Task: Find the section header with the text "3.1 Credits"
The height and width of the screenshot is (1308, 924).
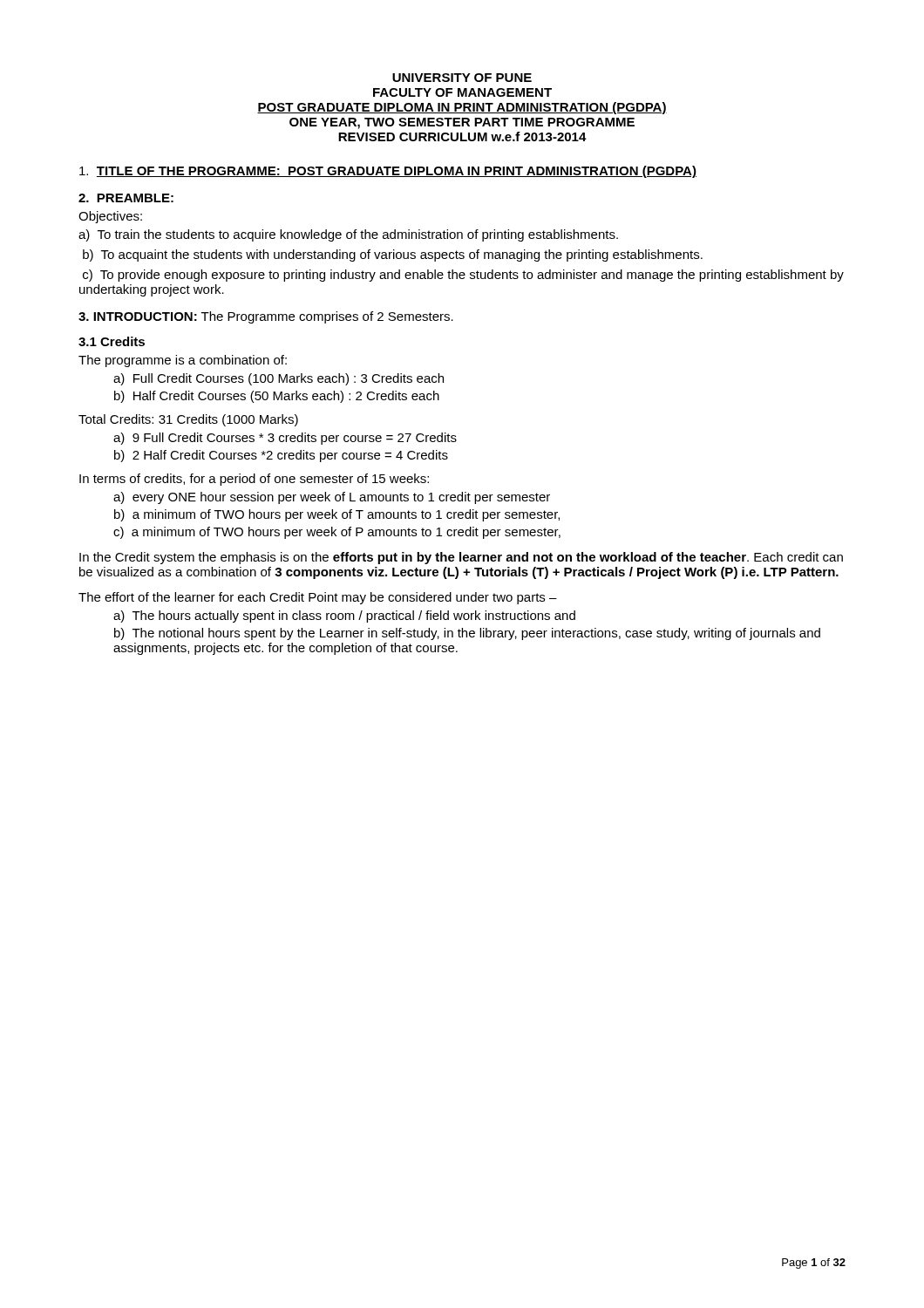Action: 112,341
